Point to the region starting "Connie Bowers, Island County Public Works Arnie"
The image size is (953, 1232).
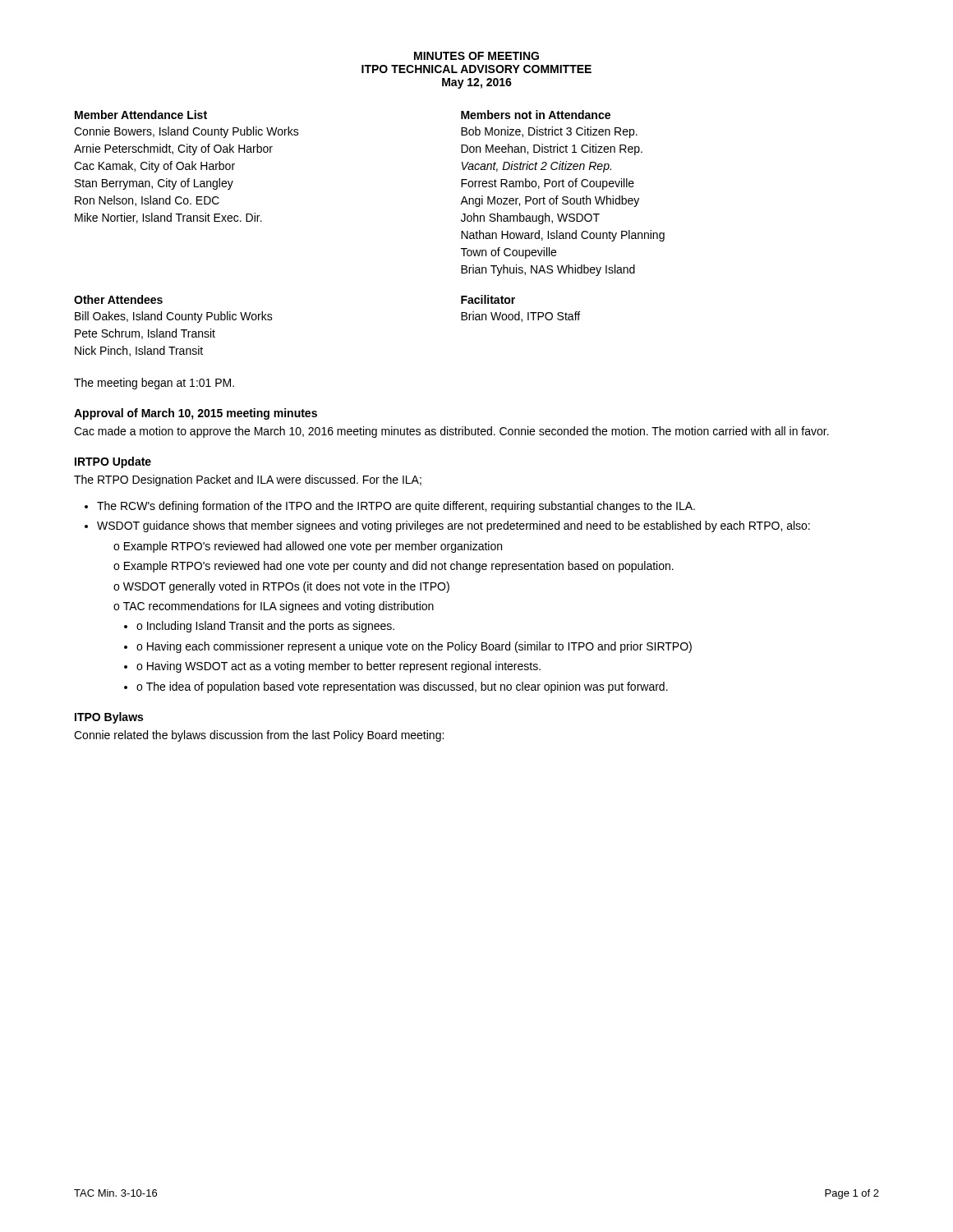pos(186,132)
